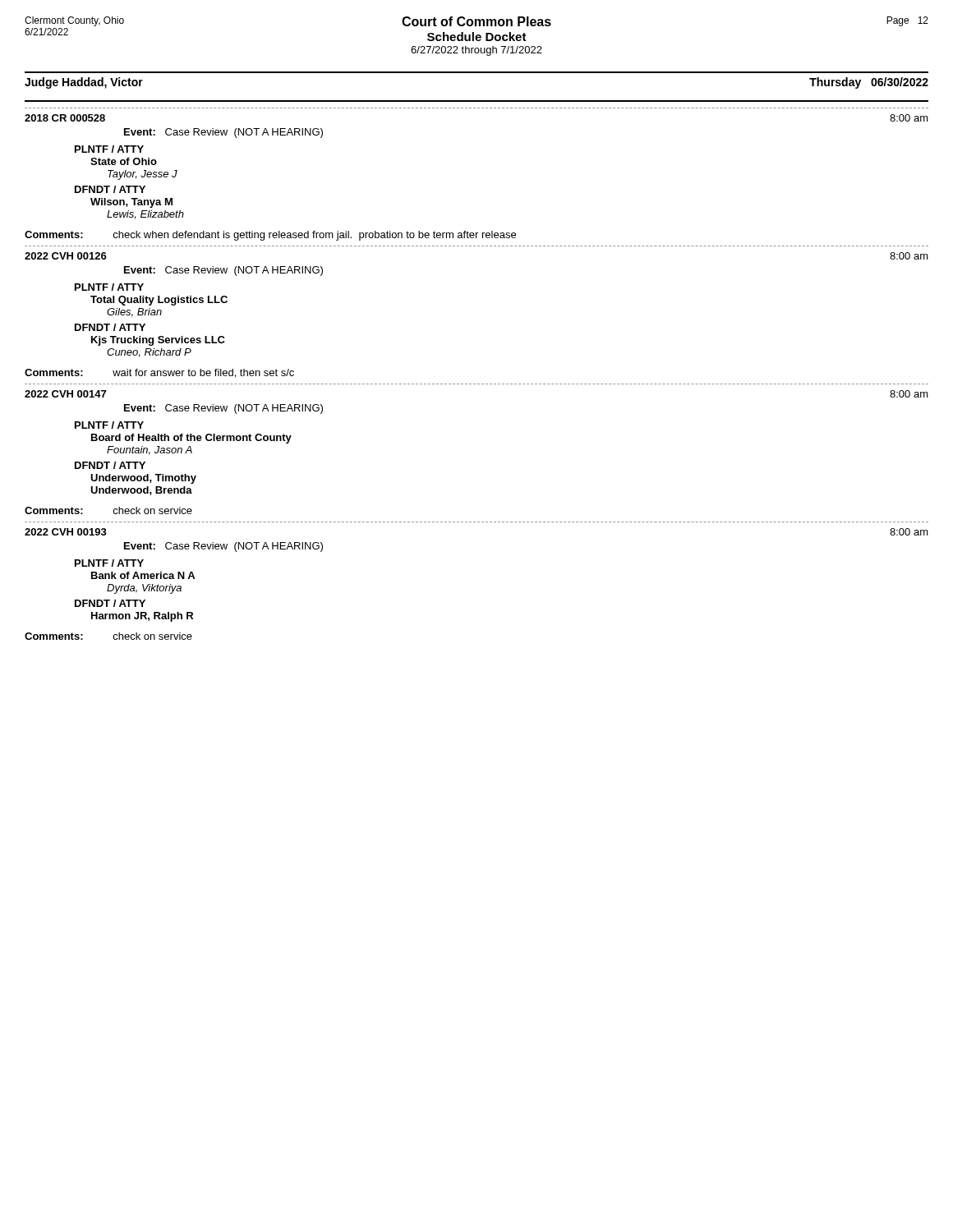The width and height of the screenshot is (953, 1232).
Task: Point to the block starting "2018 CR 000528 8:00"
Action: tap(63, 118)
